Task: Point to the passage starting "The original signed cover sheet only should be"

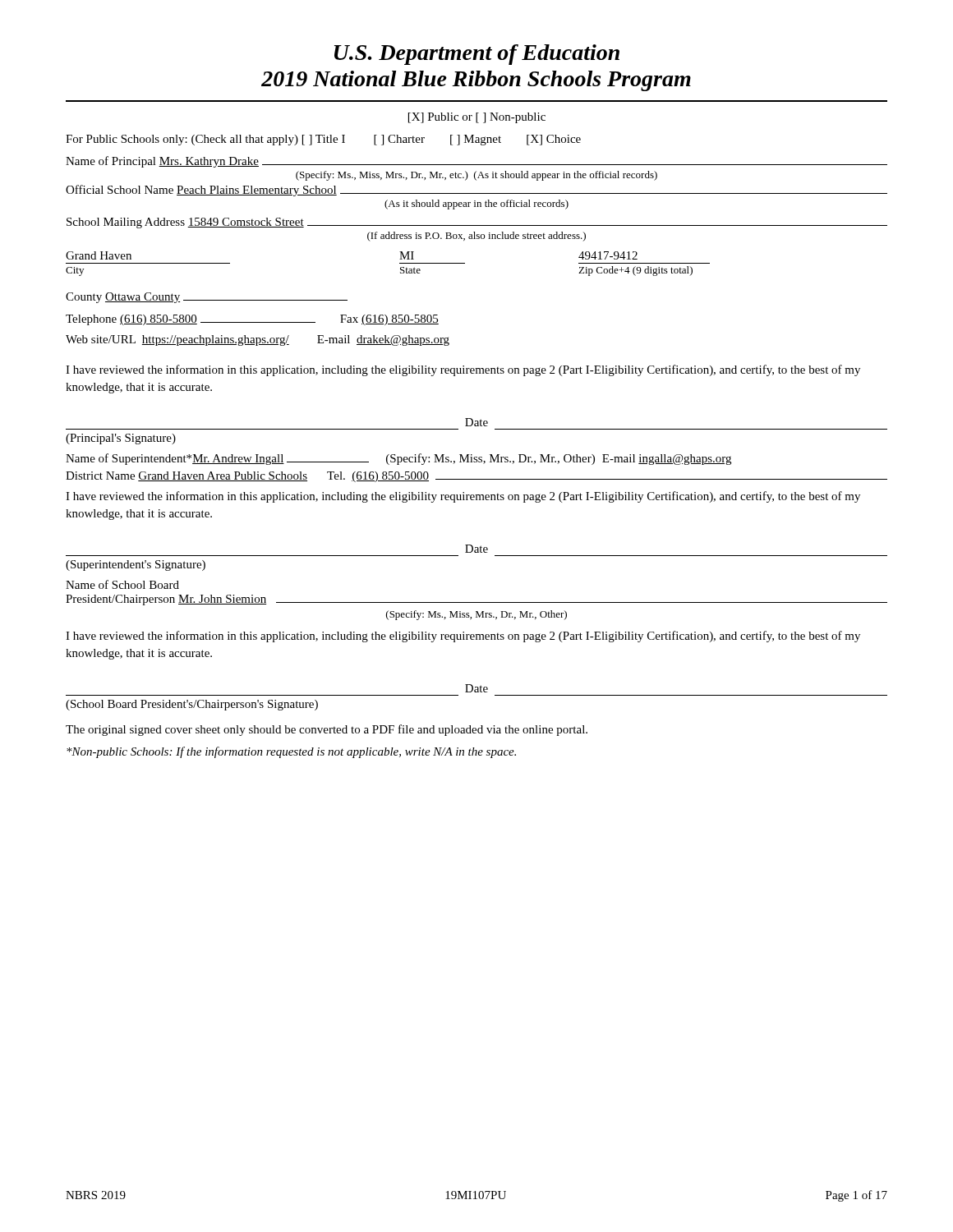Action: [x=327, y=729]
